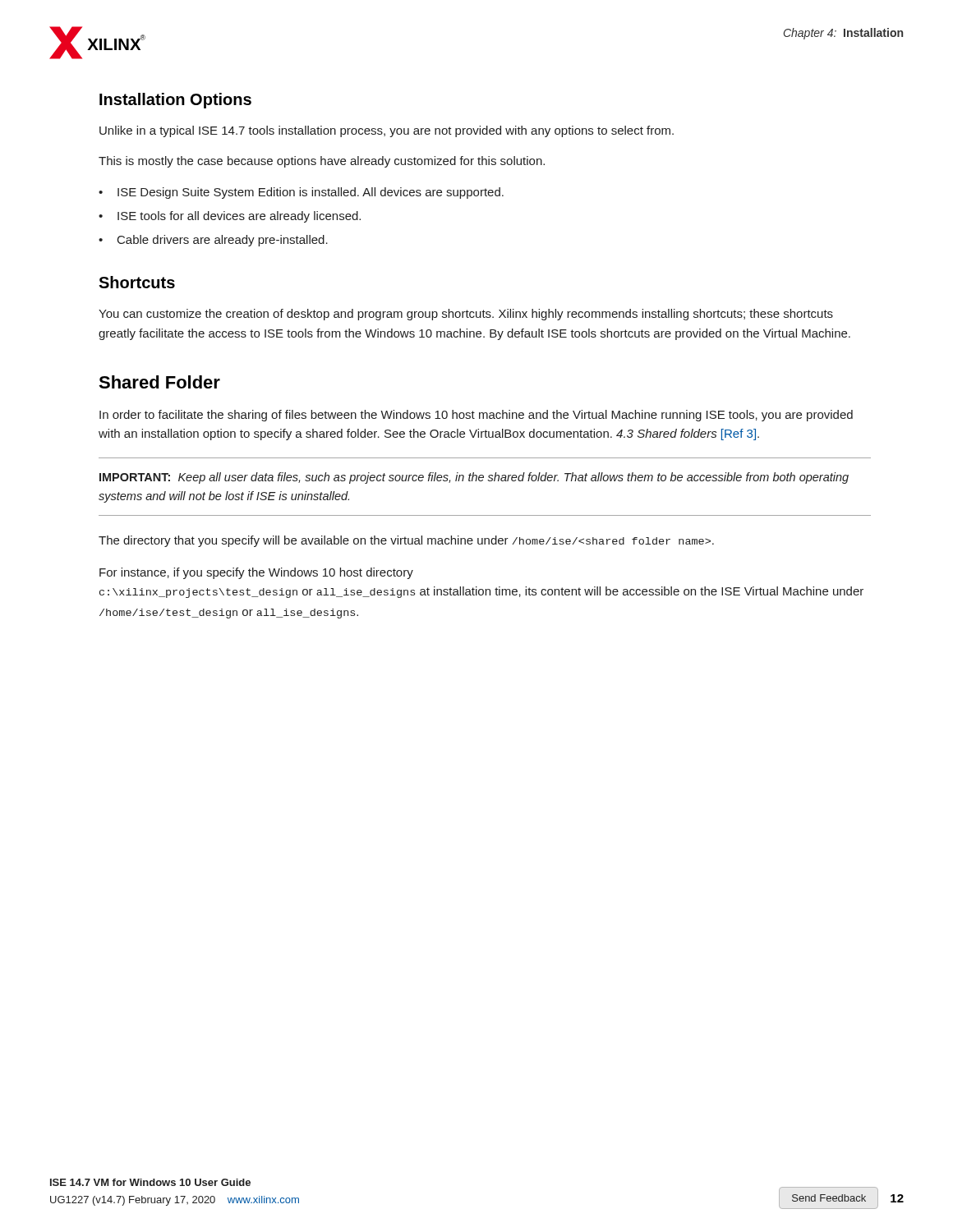Click on the block starting "Shared Folder"

pos(159,382)
